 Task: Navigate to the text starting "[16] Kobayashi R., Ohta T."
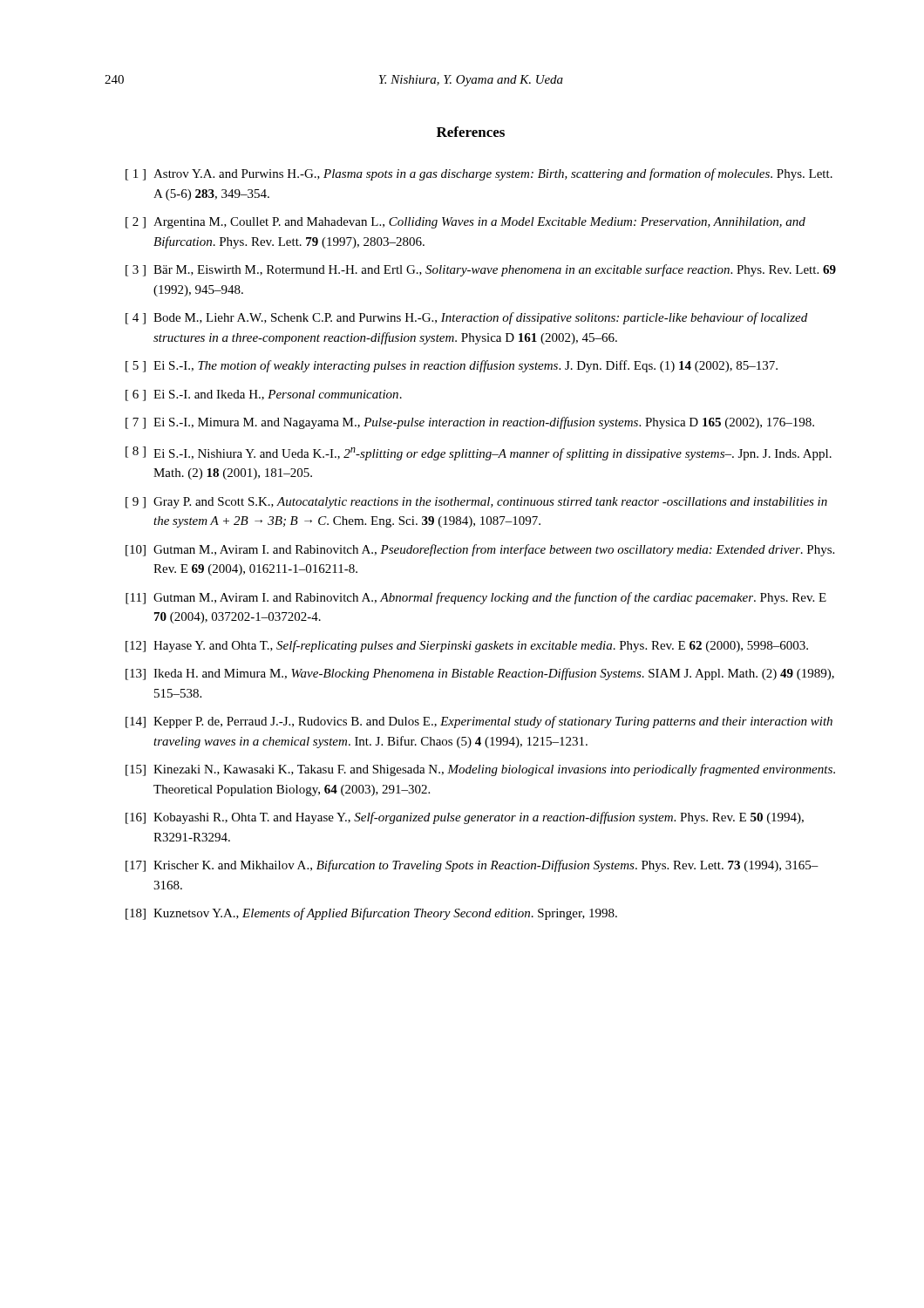(x=471, y=827)
